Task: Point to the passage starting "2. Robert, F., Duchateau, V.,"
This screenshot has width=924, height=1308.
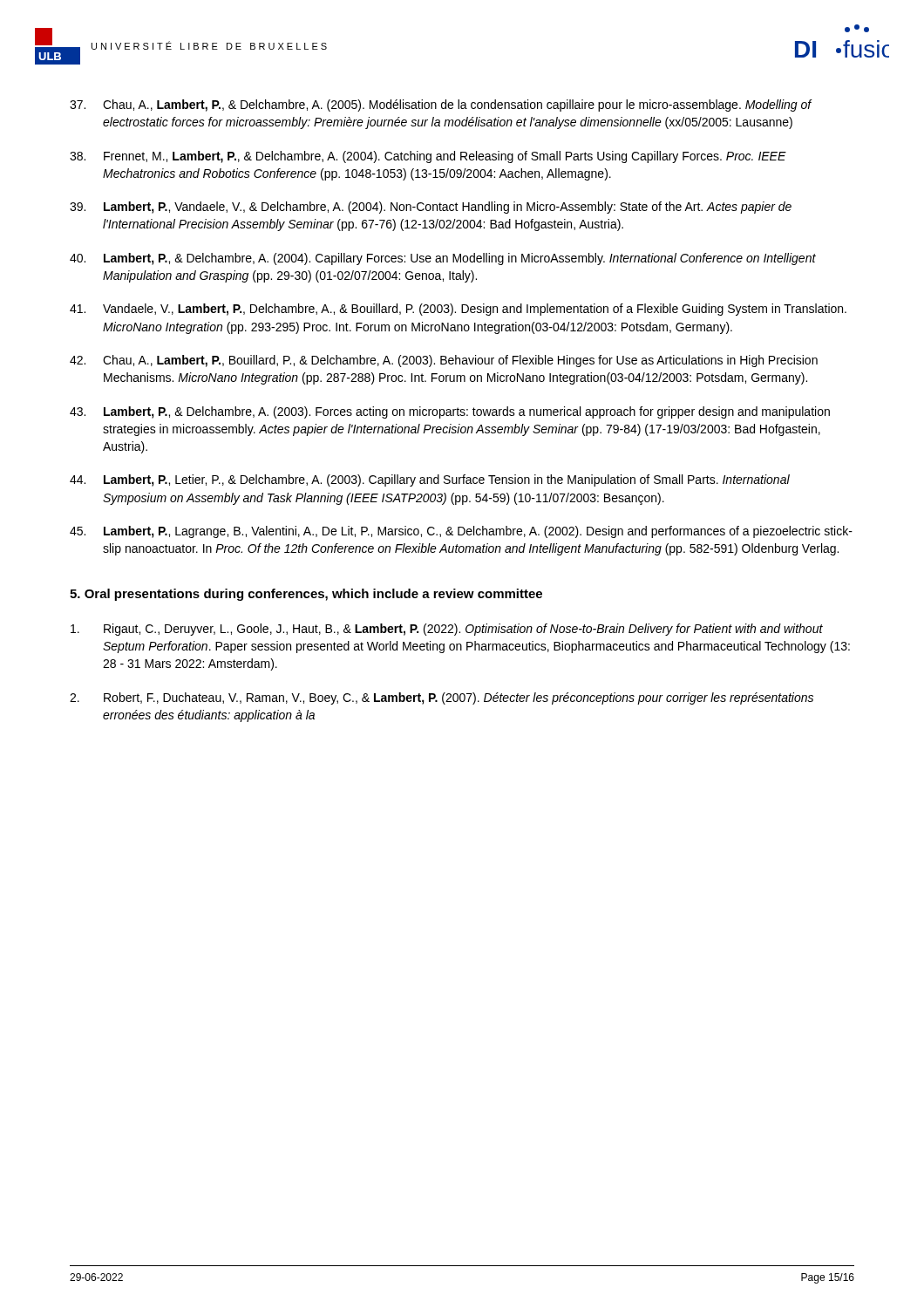Action: tap(462, 706)
